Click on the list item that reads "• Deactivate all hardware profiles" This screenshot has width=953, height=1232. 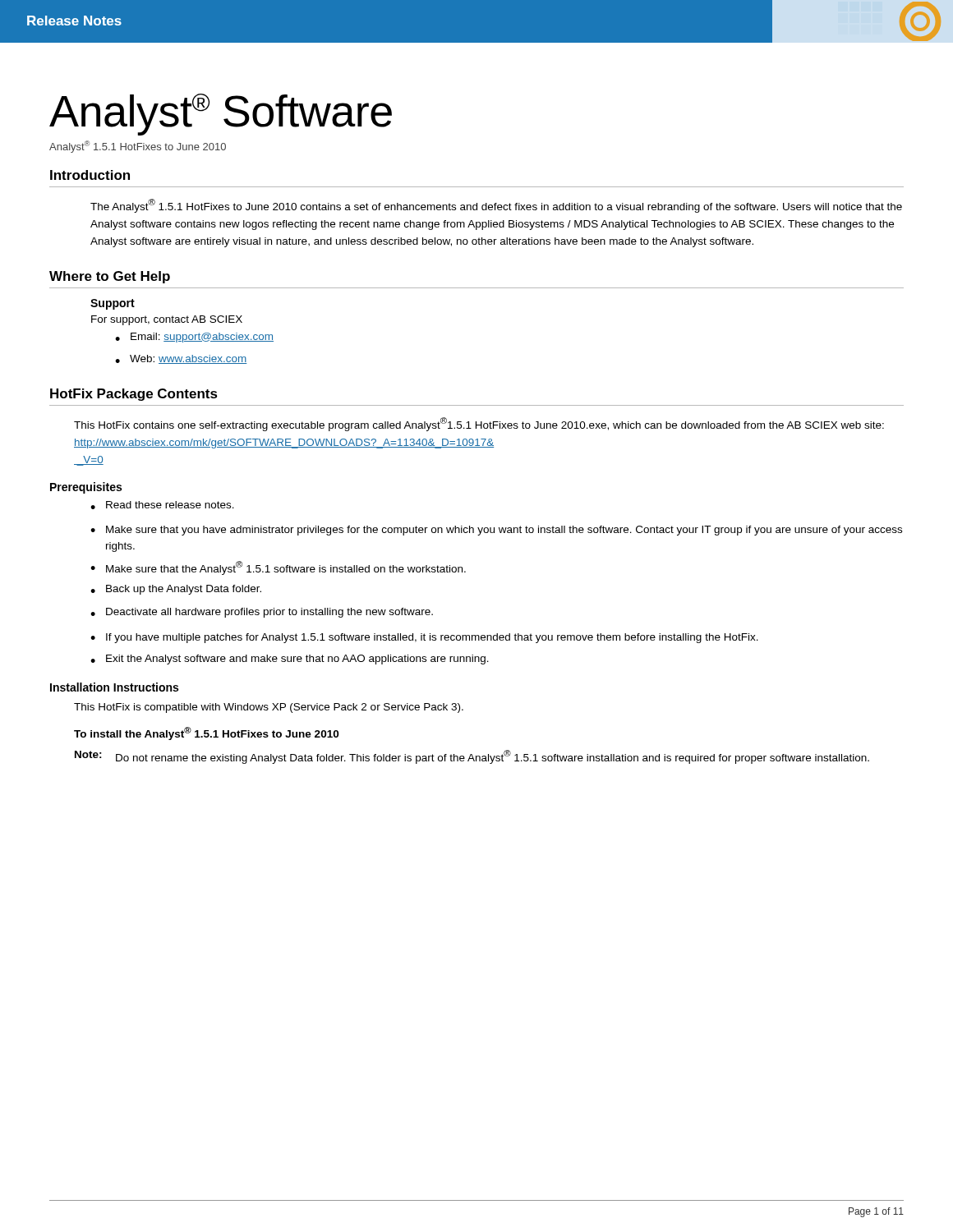tap(262, 615)
